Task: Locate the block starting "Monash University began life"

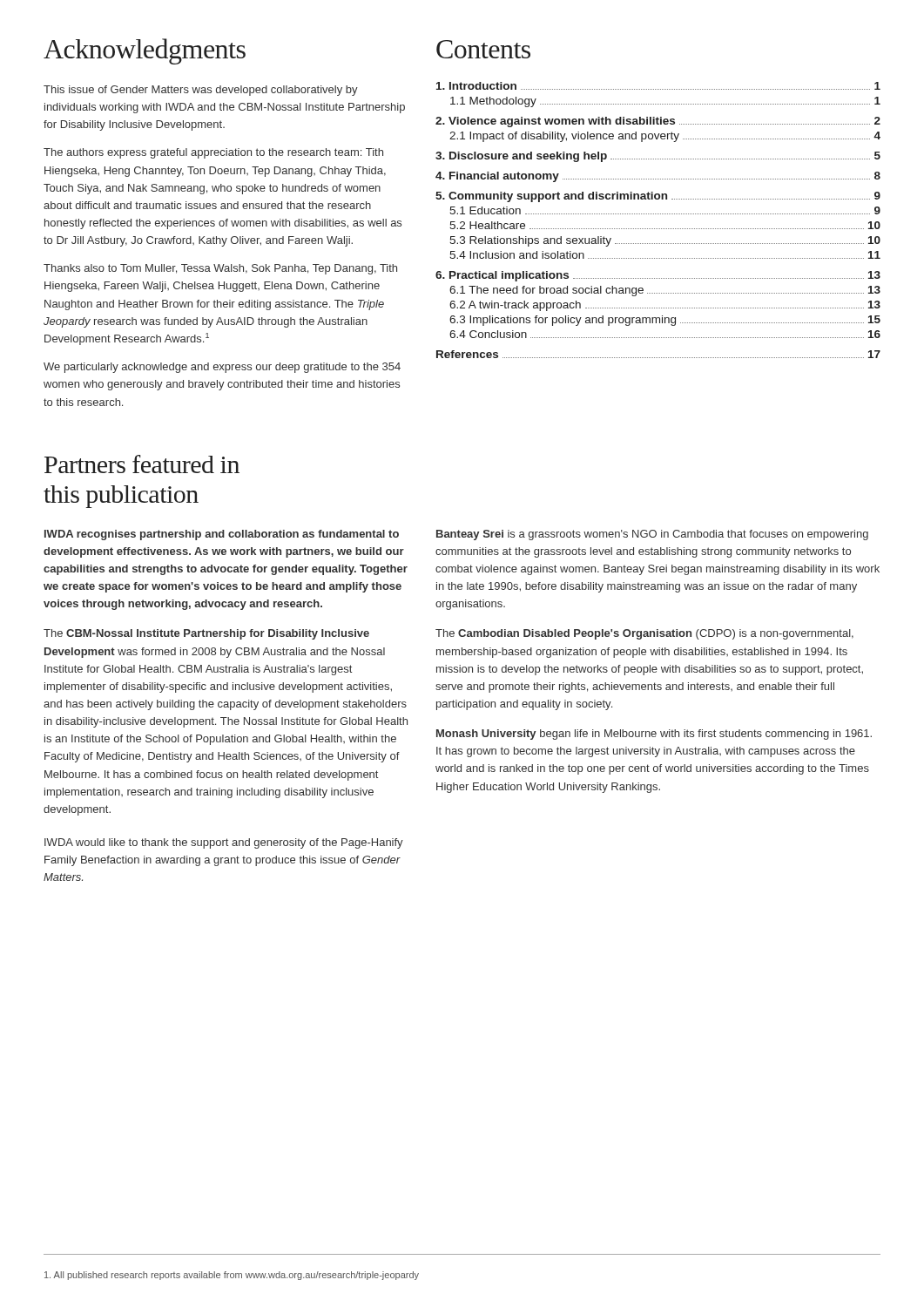Action: click(658, 760)
